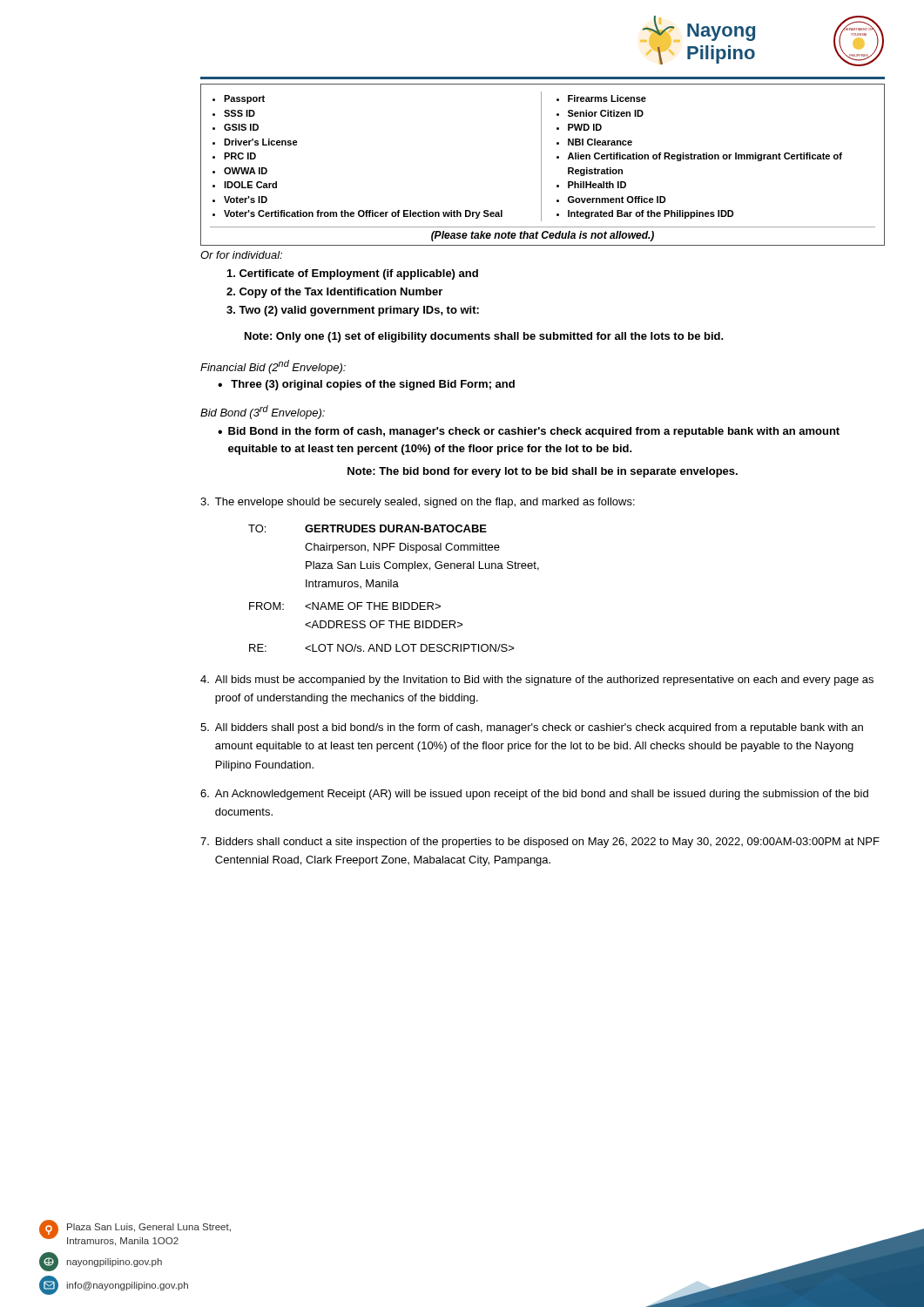This screenshot has height=1307, width=924.
Task: Point to the element starting "All bidders shall"
Action: point(543,746)
